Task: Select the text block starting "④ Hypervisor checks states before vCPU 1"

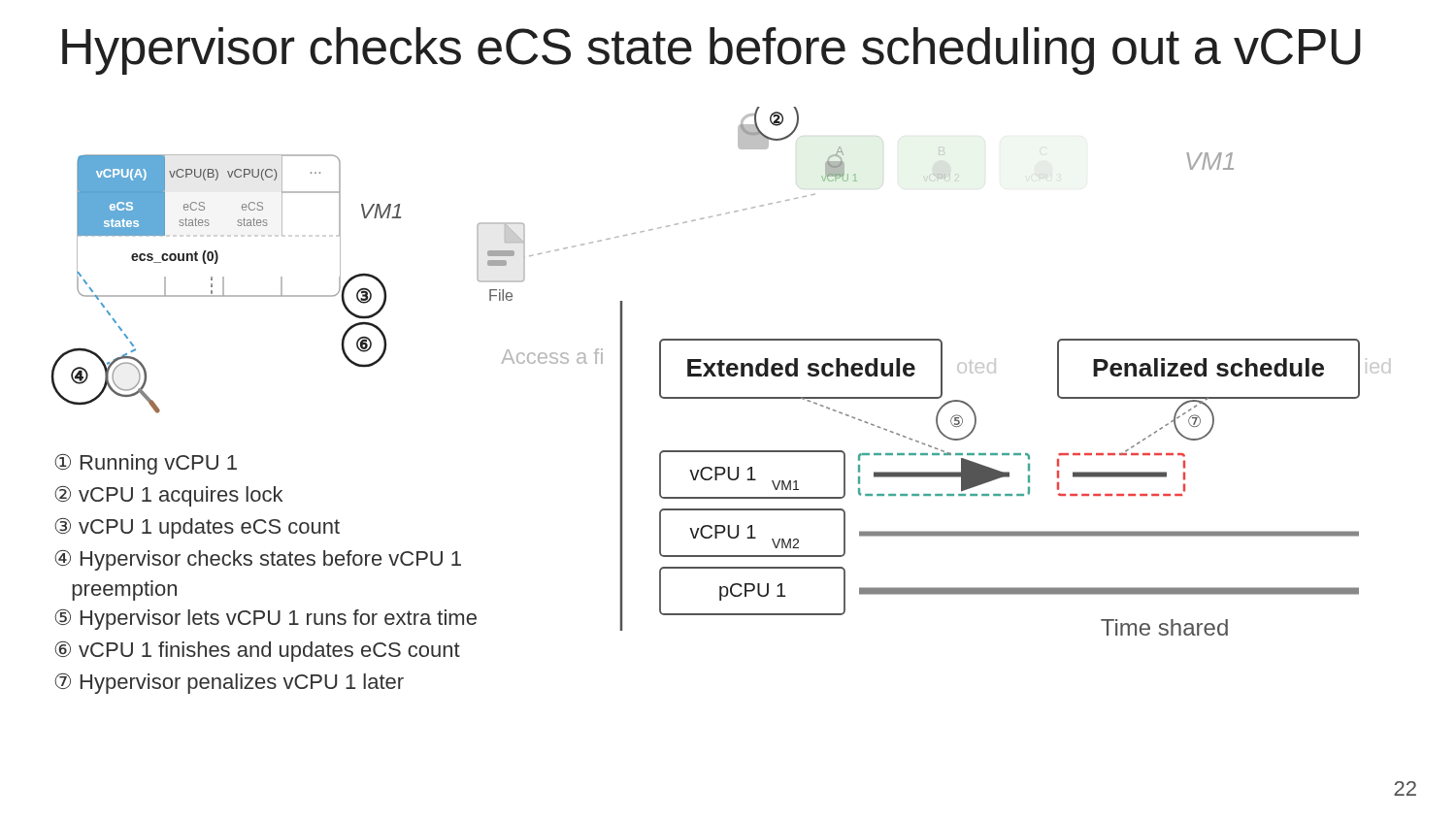Action: pyautogui.click(x=258, y=573)
